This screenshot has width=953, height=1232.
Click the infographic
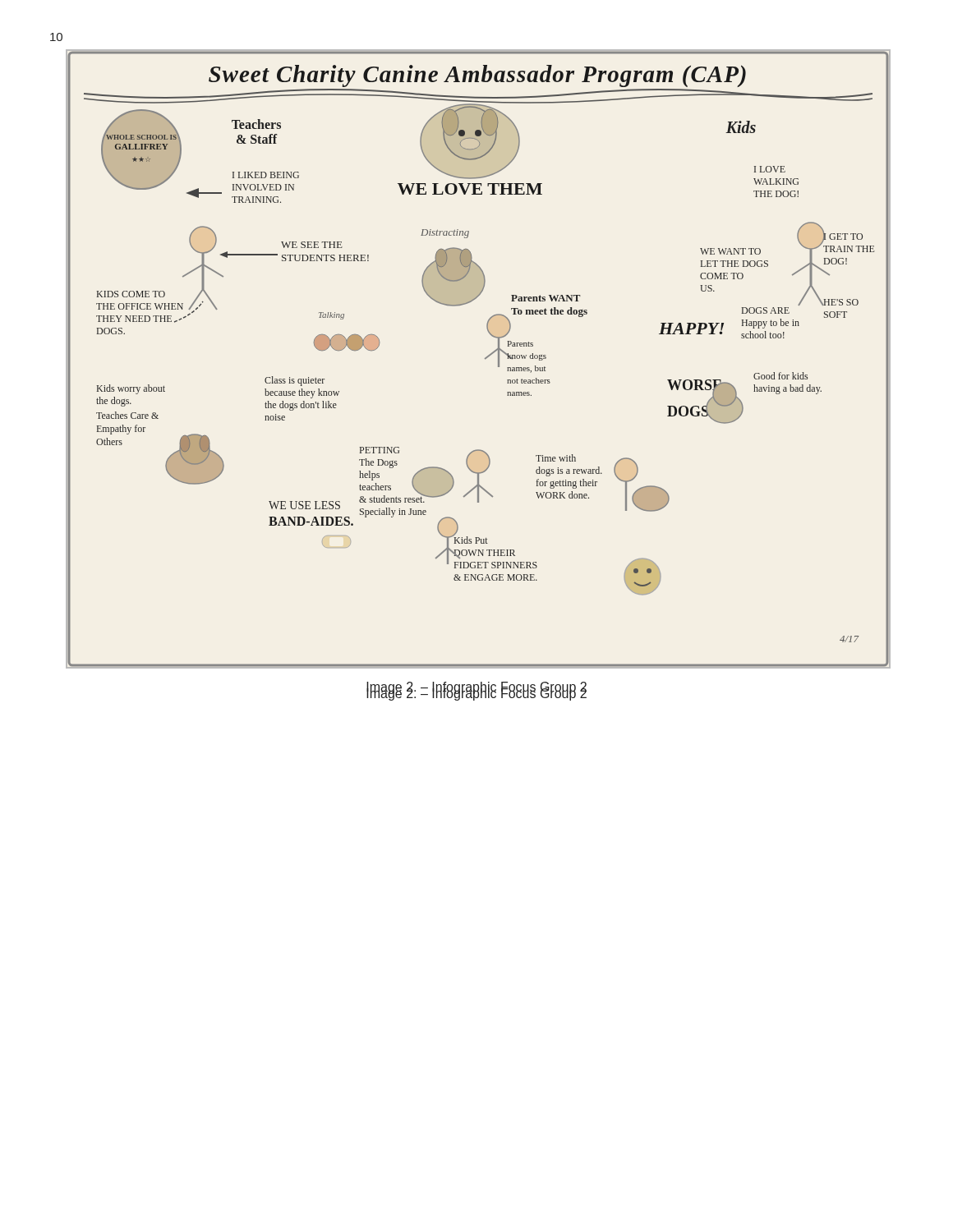[x=476, y=357]
